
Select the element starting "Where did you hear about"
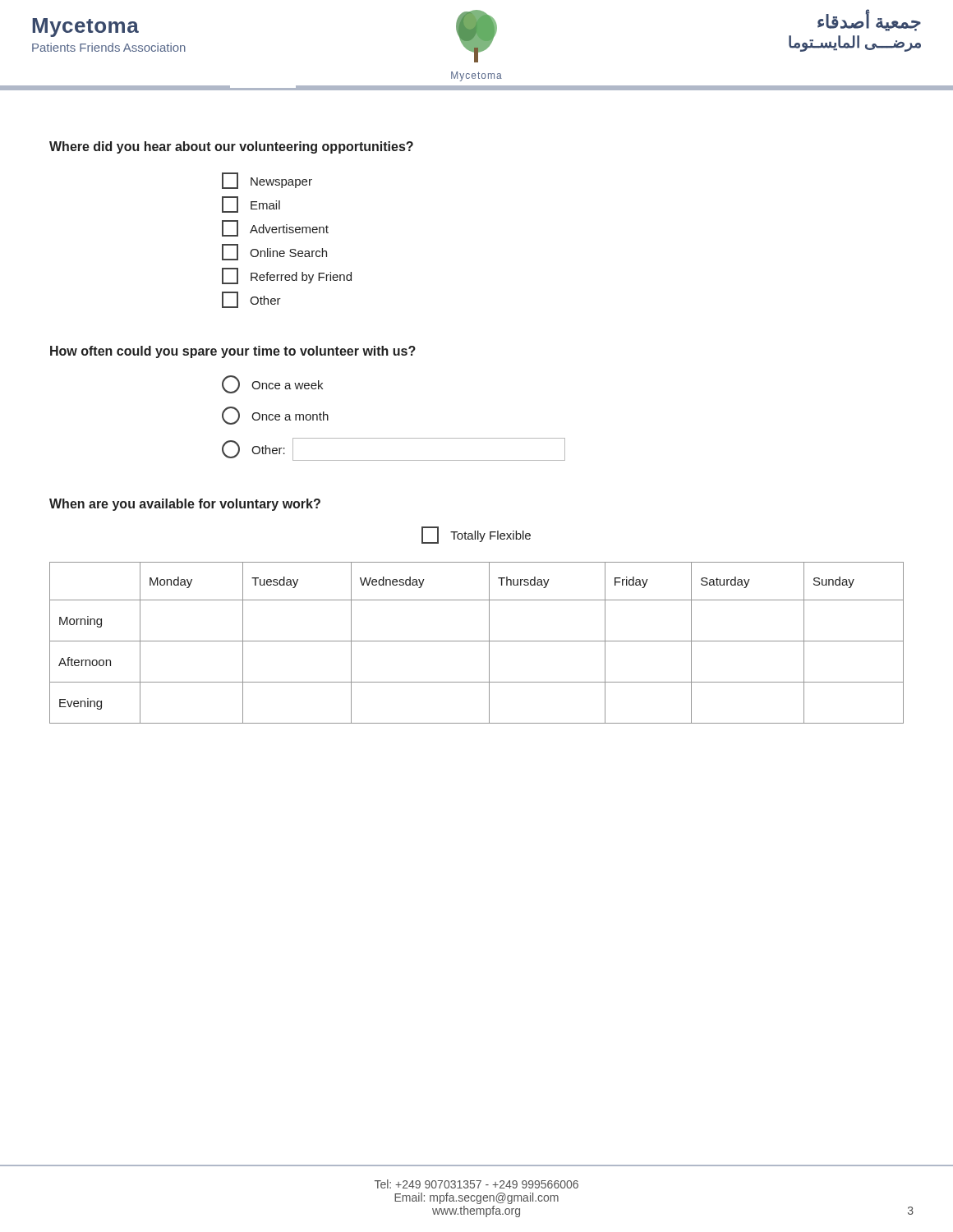(x=231, y=147)
